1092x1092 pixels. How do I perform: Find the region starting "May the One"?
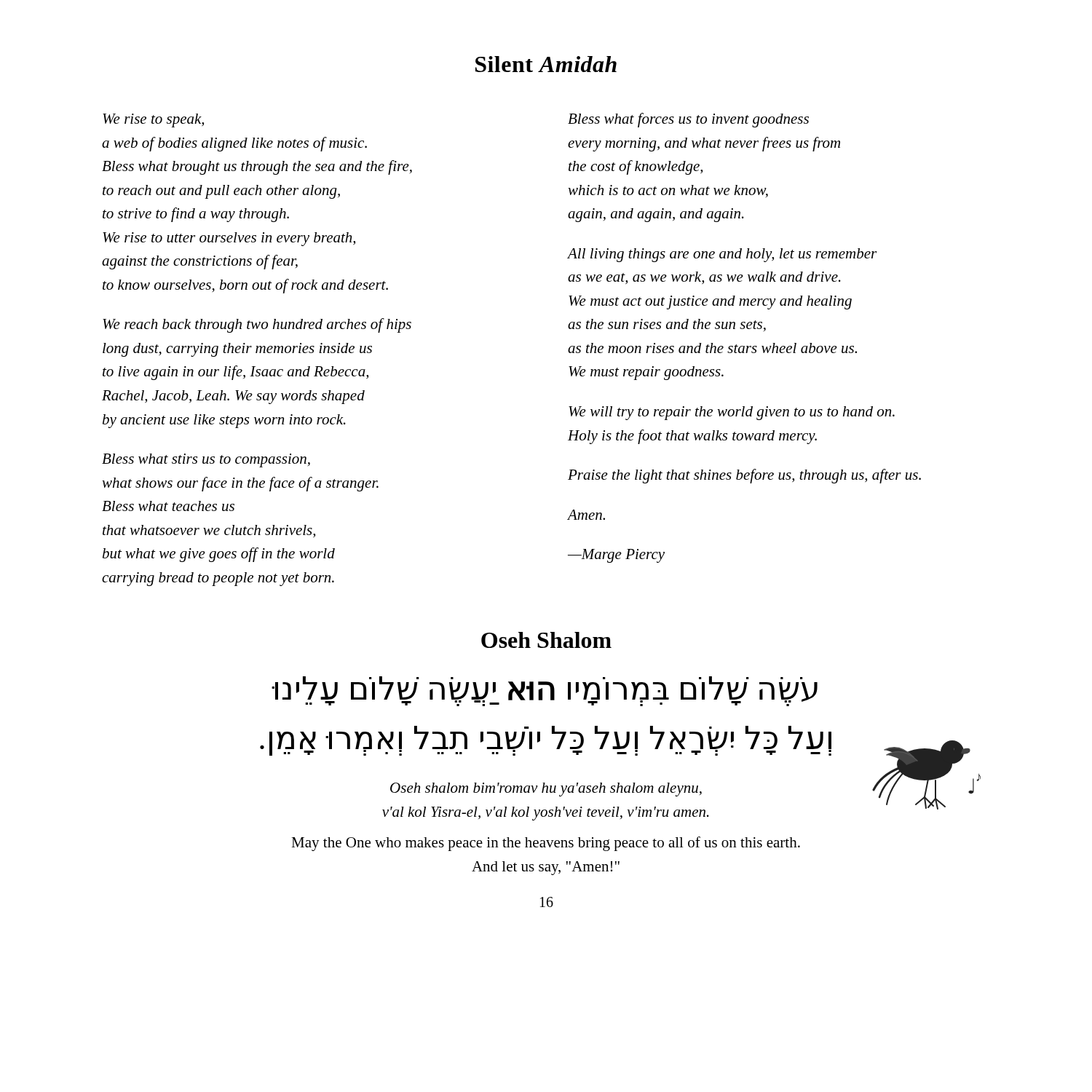coord(546,854)
